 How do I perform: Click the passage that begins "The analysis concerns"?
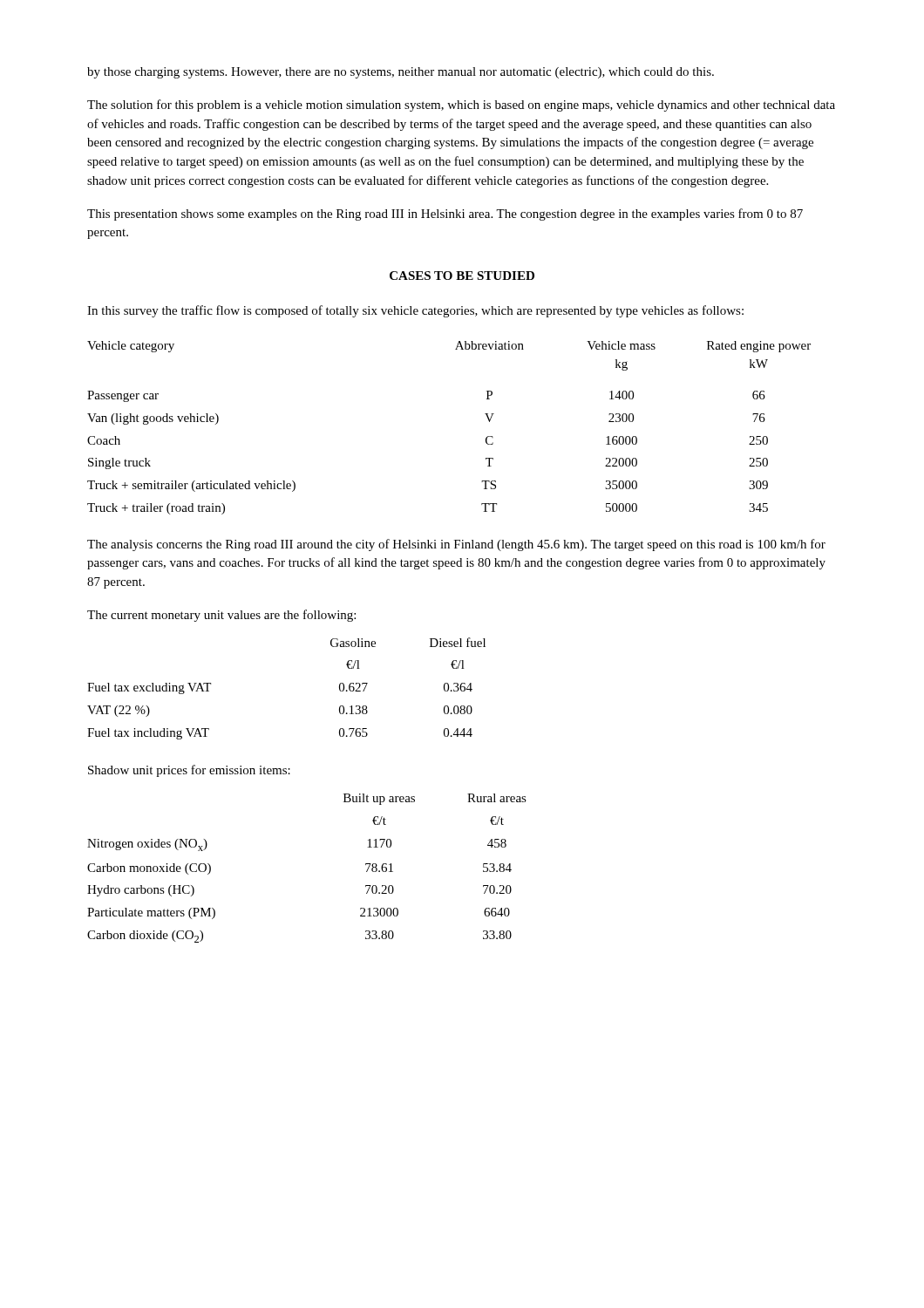pos(456,563)
